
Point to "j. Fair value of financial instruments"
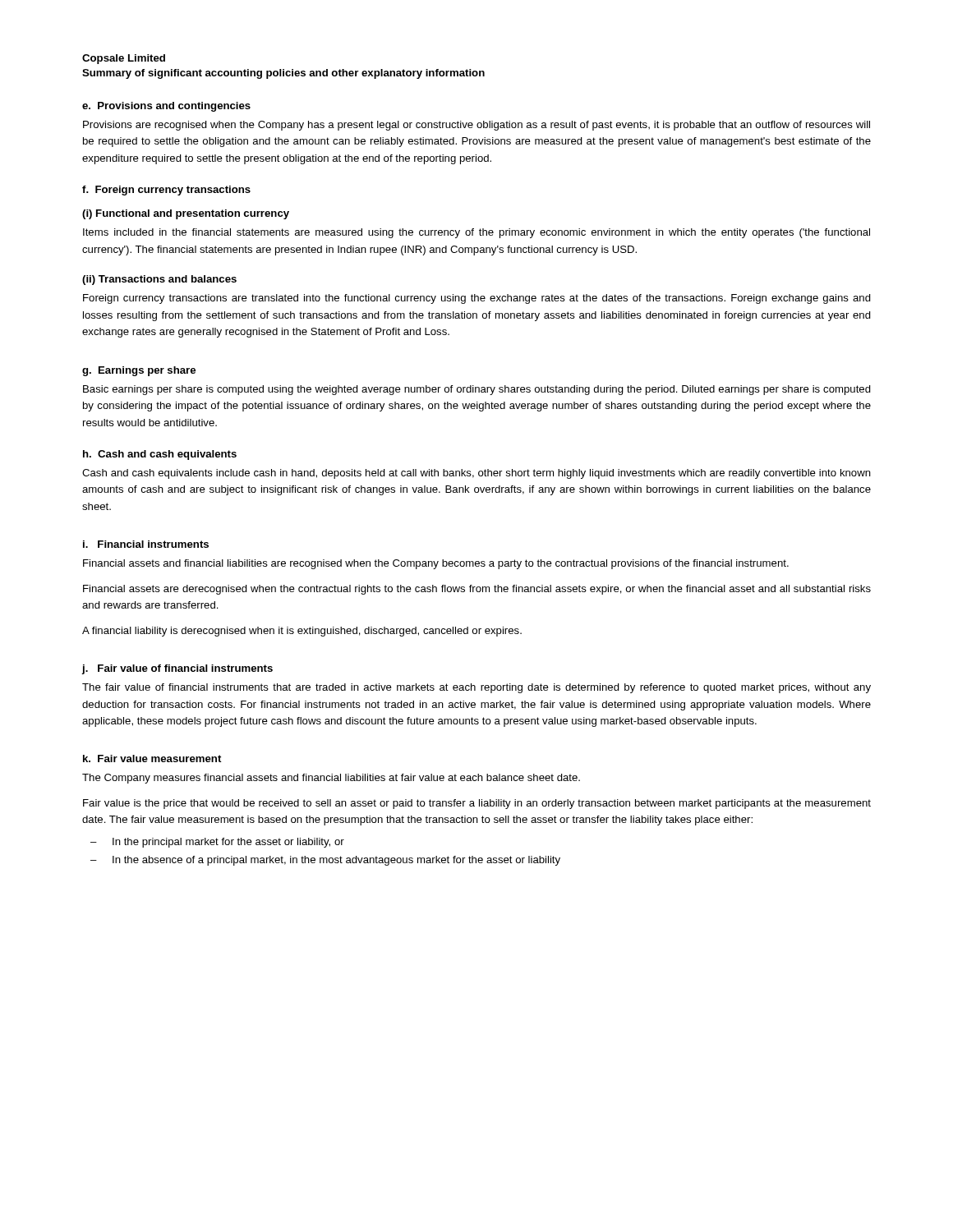(178, 668)
